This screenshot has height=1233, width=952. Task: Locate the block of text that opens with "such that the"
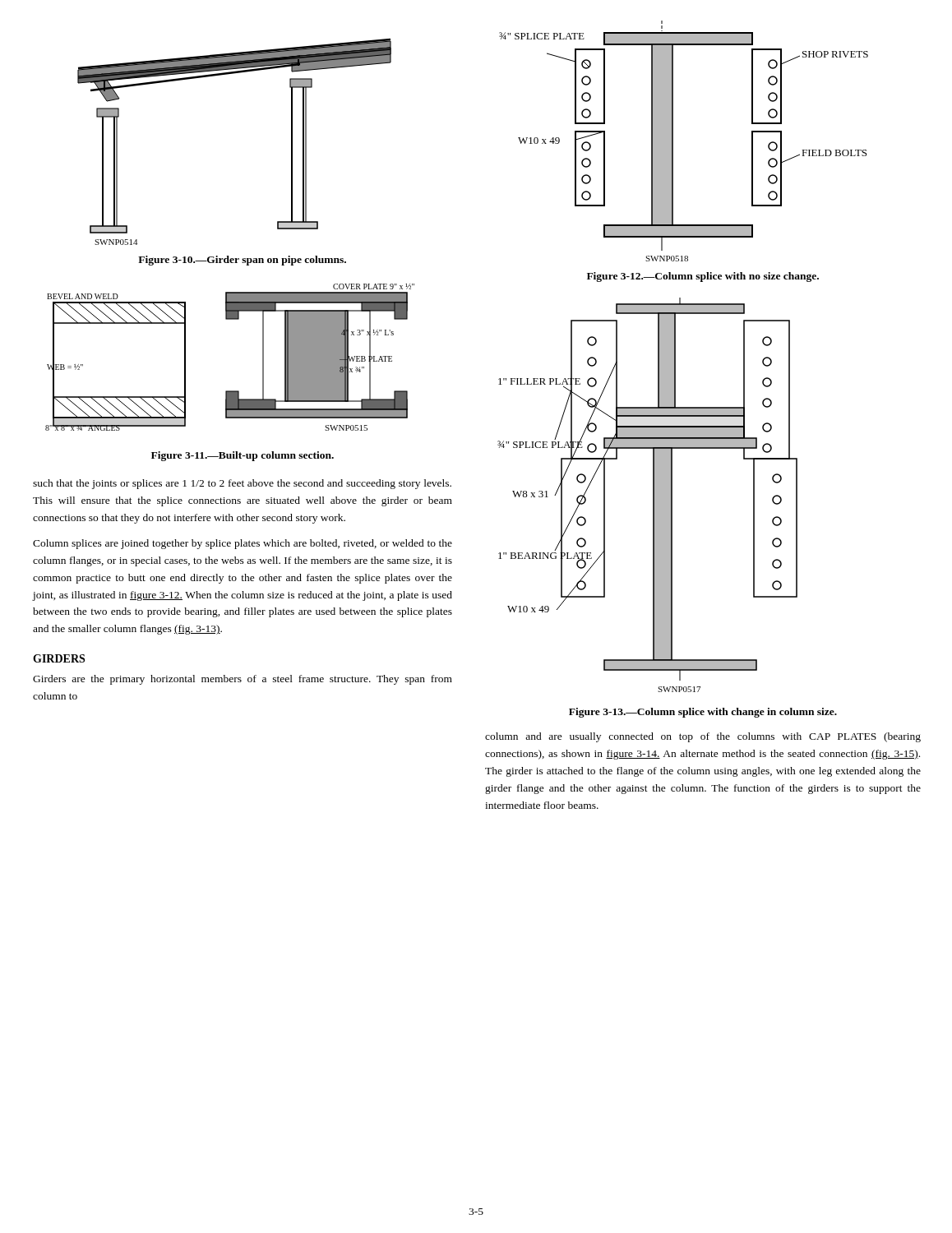[x=243, y=500]
